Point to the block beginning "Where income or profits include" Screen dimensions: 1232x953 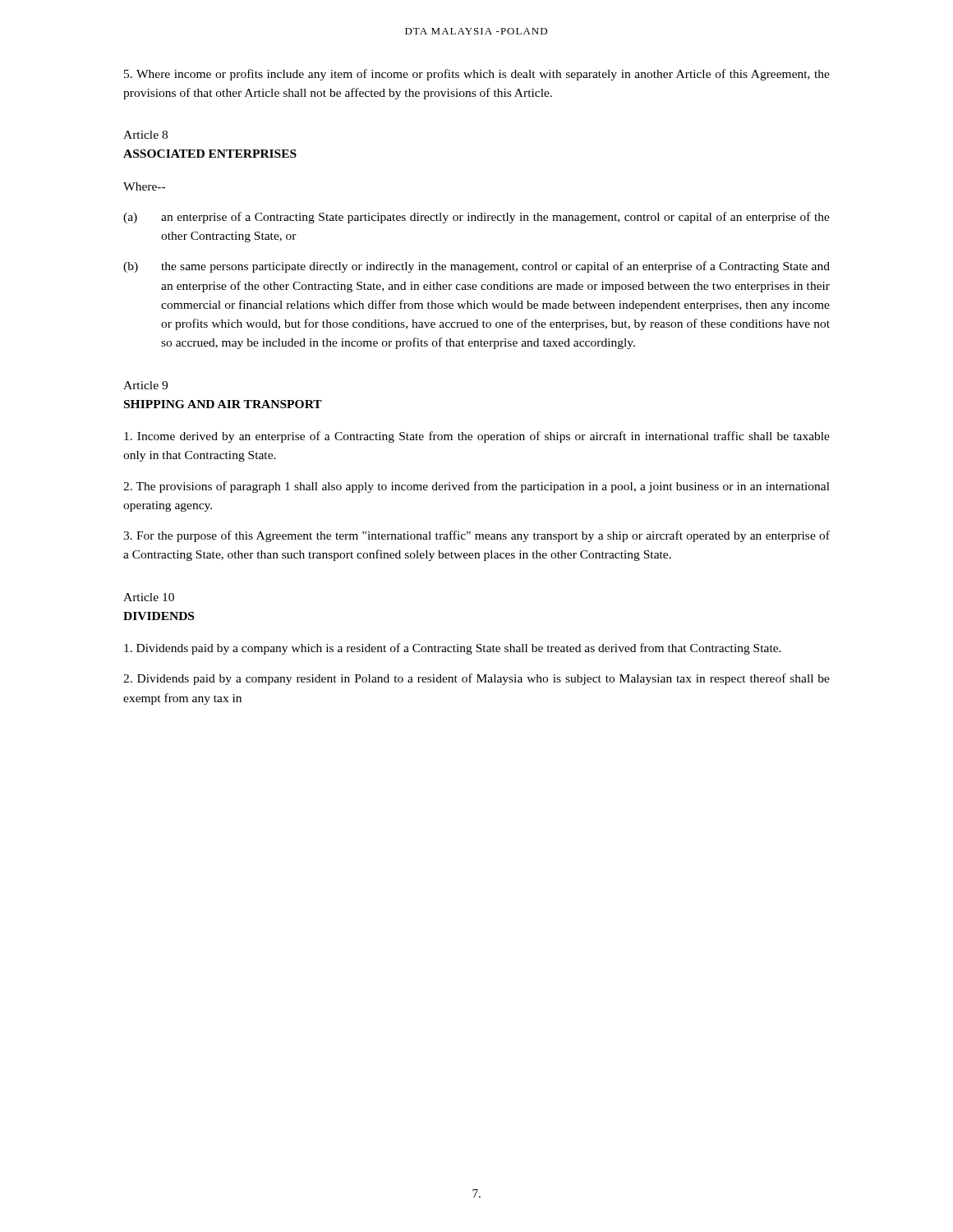point(476,83)
